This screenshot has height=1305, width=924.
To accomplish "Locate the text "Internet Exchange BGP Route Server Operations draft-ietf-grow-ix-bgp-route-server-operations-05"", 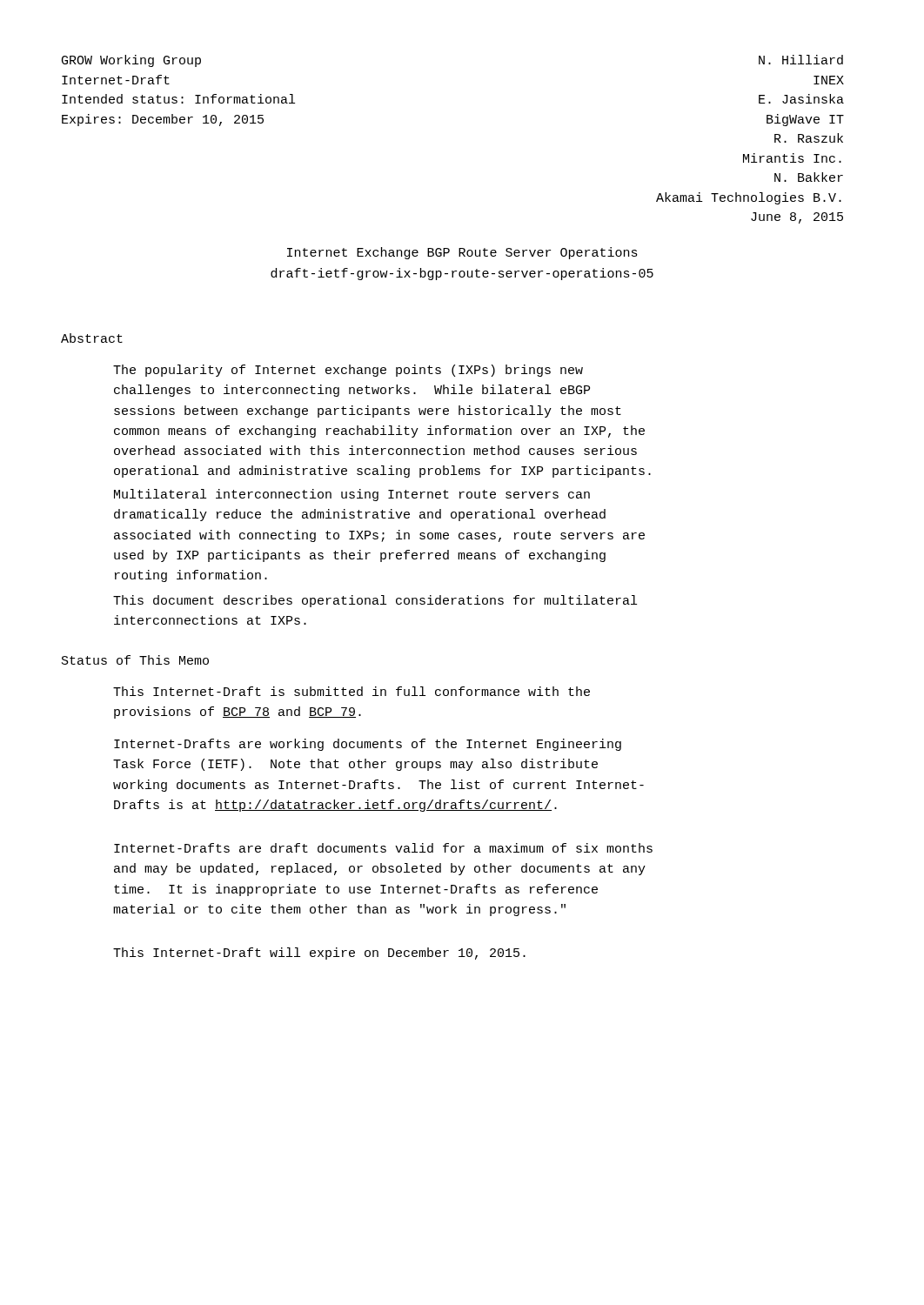I will click(x=462, y=264).
